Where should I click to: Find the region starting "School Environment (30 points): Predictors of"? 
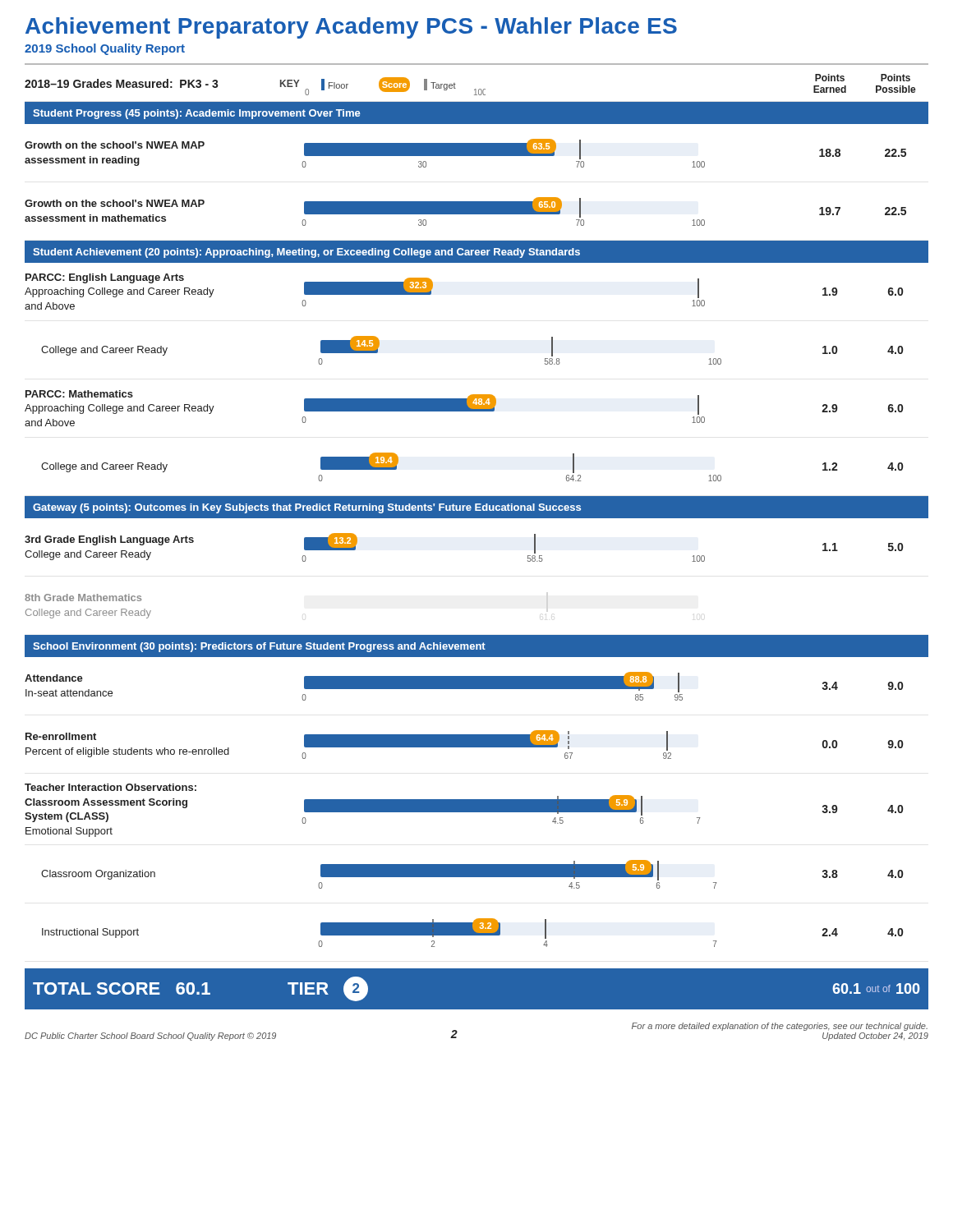coord(476,646)
